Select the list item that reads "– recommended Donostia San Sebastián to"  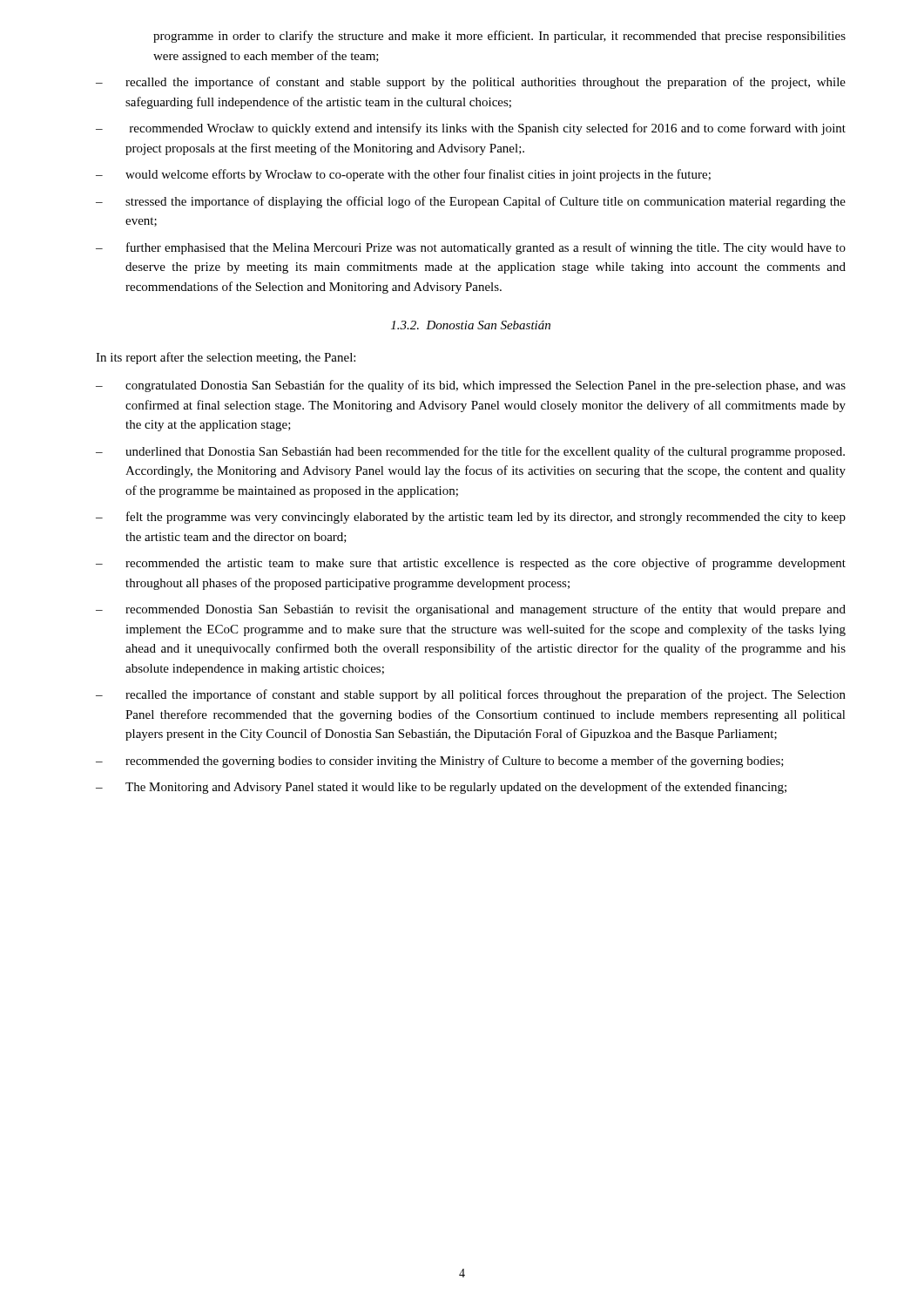click(x=471, y=639)
